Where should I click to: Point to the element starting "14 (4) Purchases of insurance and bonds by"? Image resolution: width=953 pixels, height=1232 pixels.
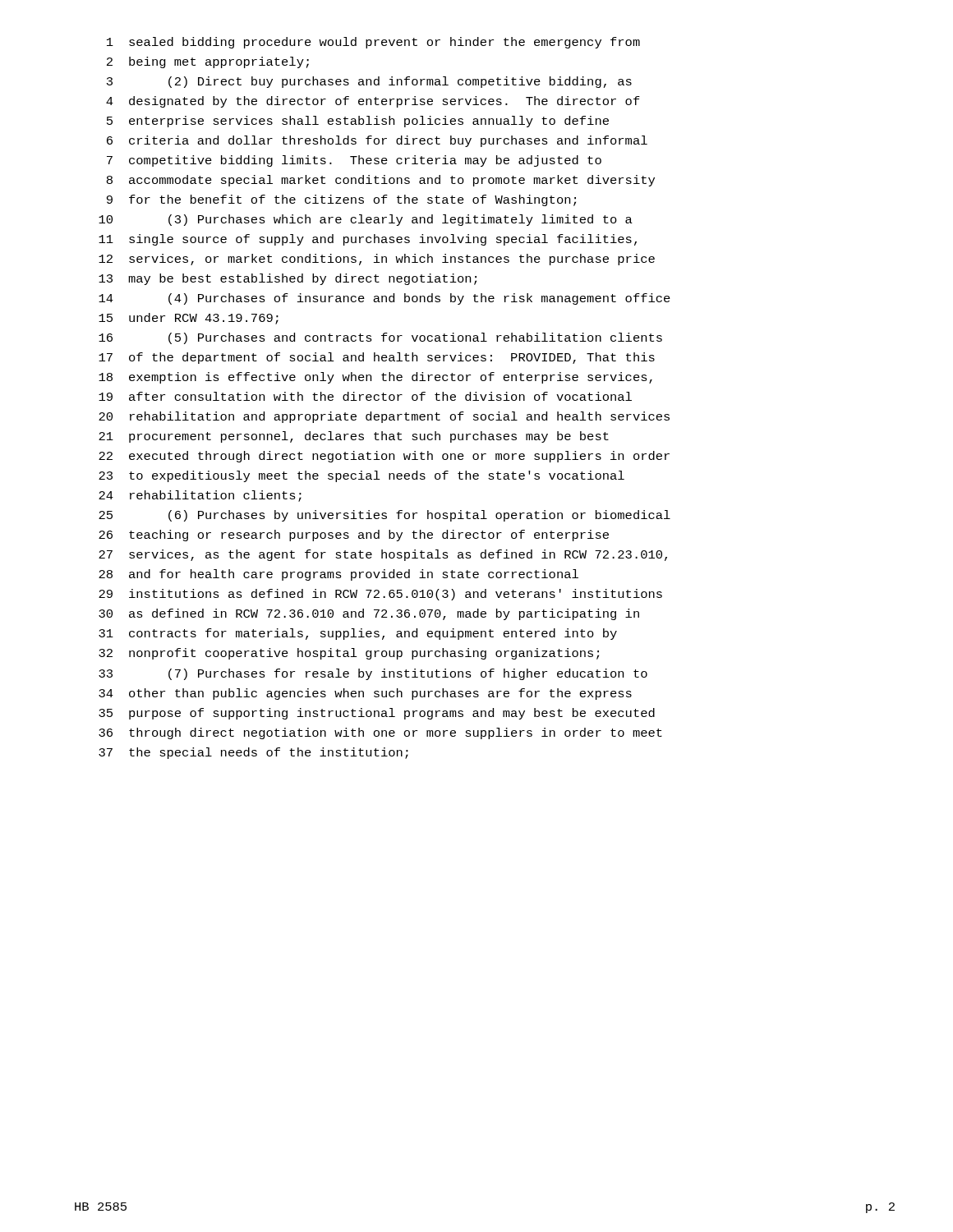485,309
